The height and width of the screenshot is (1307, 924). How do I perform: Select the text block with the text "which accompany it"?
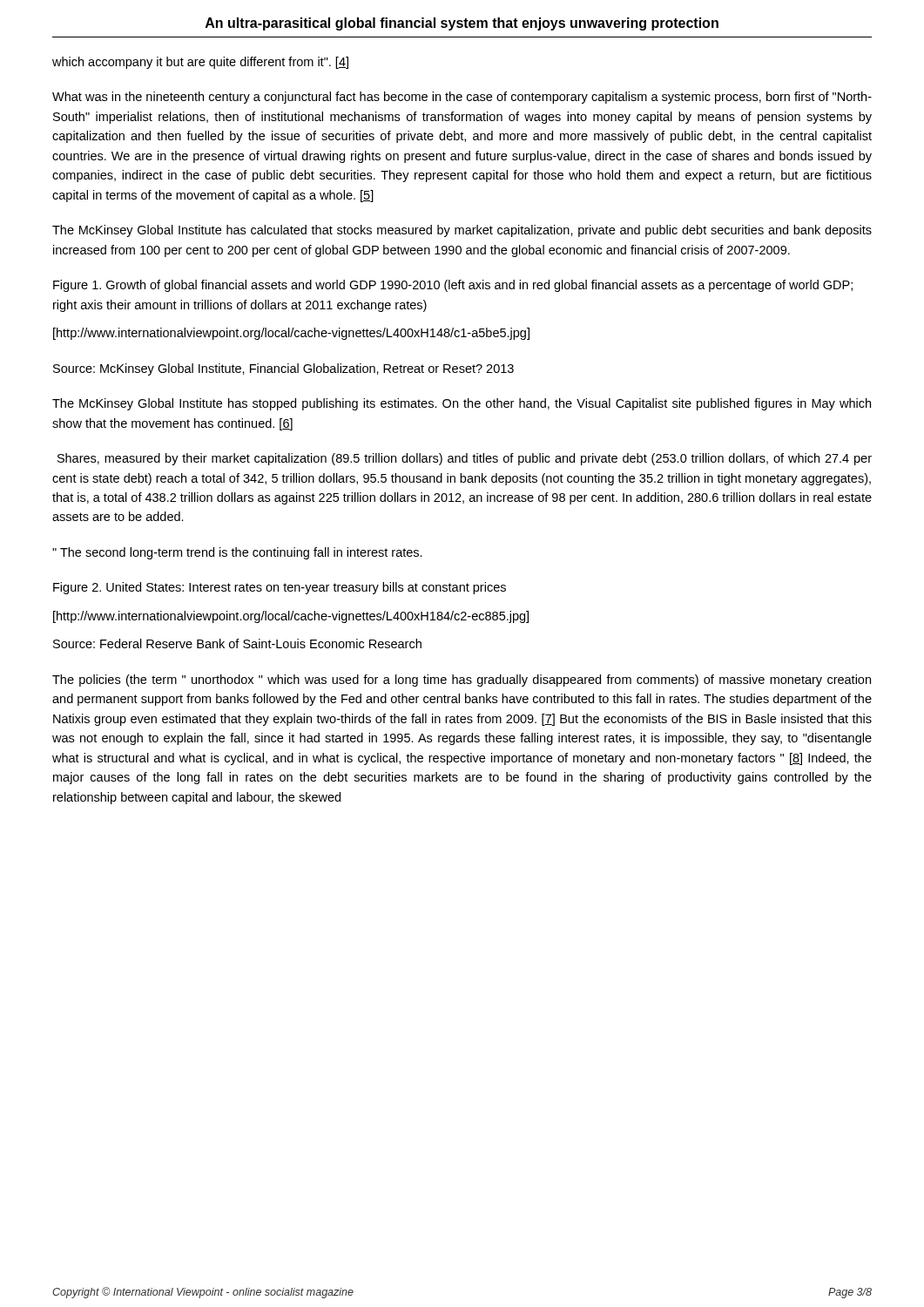point(201,62)
